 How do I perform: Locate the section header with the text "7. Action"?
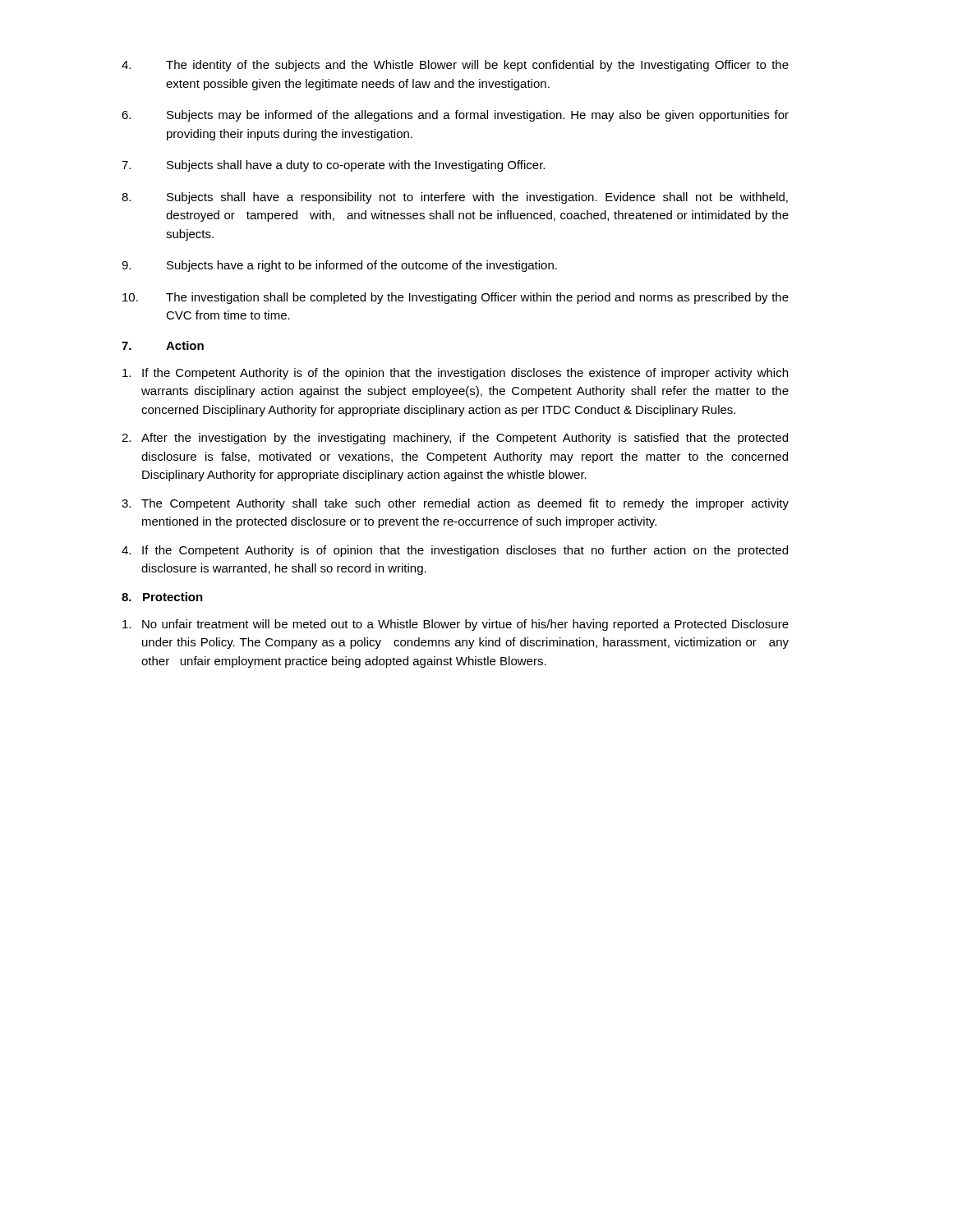(x=163, y=345)
